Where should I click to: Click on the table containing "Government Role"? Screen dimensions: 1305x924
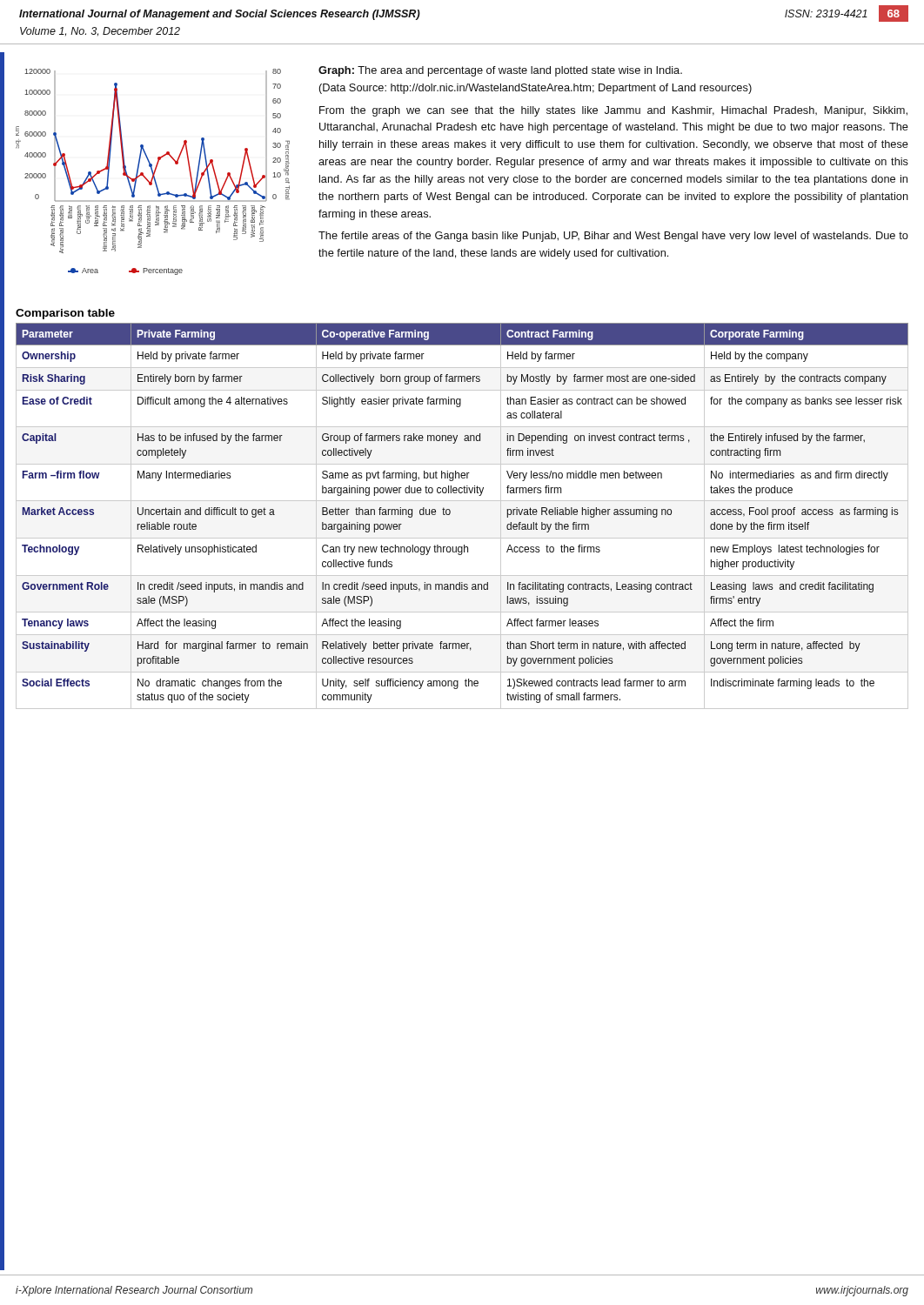462,516
